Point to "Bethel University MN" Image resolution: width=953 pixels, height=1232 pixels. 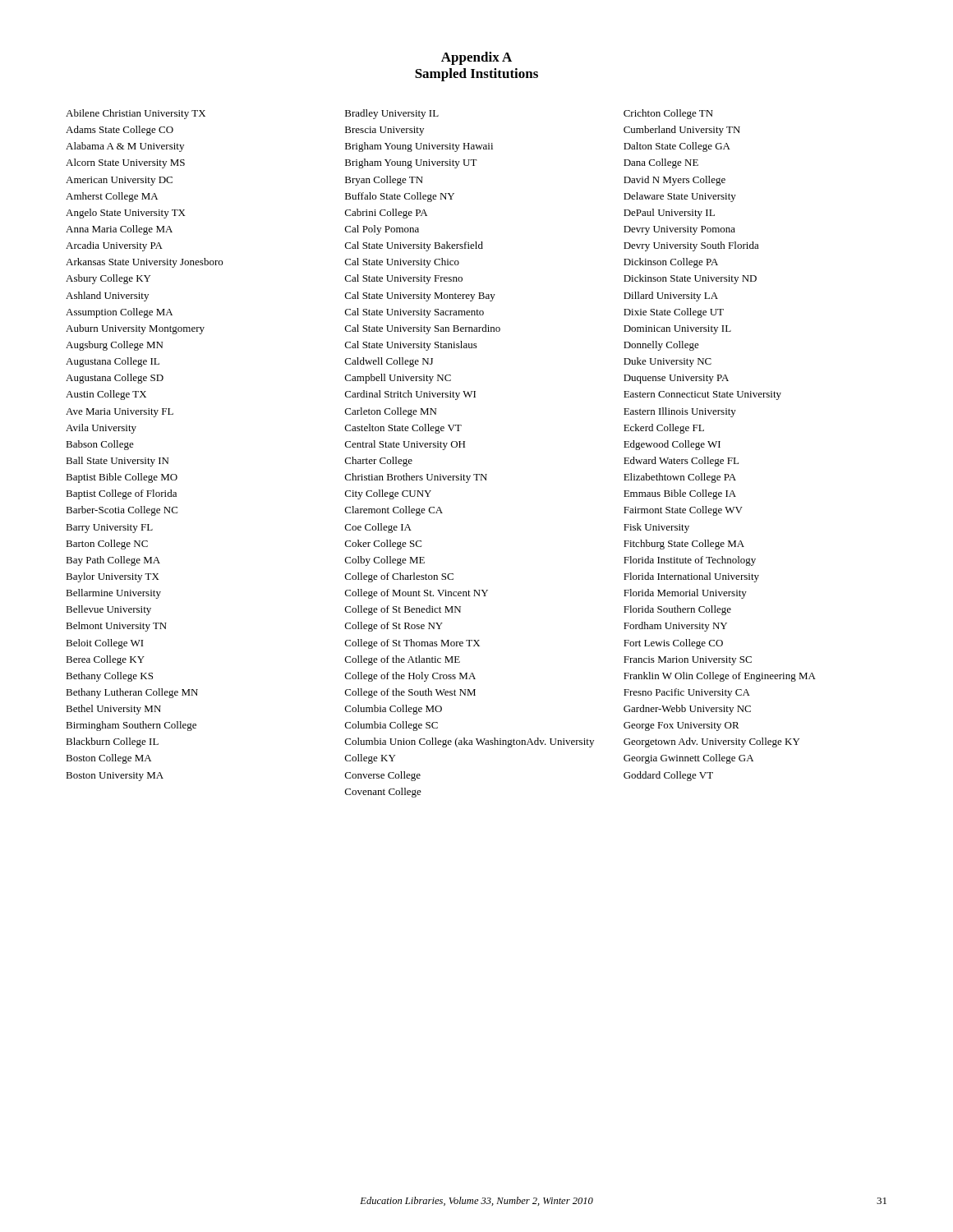pos(114,708)
